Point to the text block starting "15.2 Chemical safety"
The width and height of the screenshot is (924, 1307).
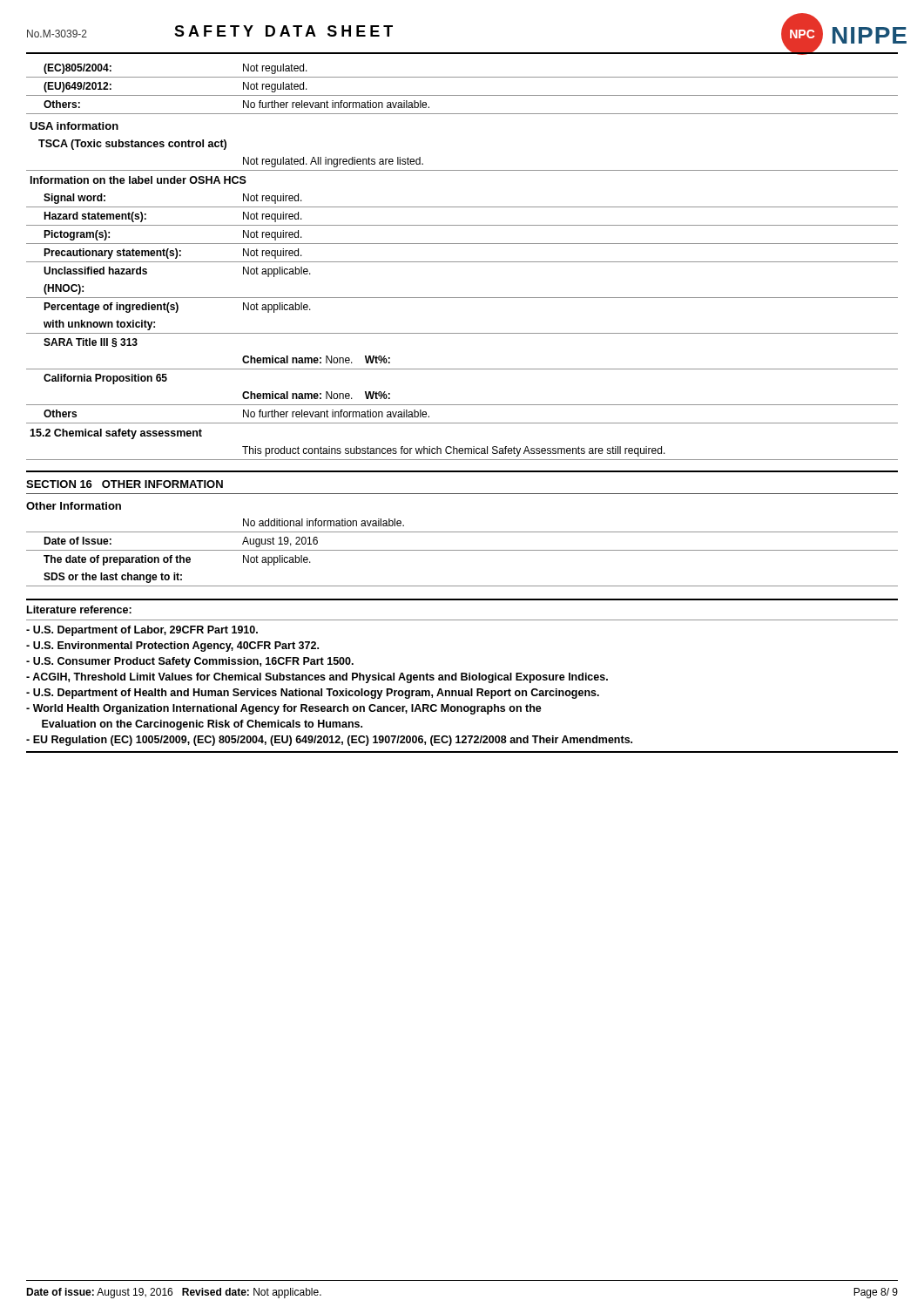coord(116,433)
